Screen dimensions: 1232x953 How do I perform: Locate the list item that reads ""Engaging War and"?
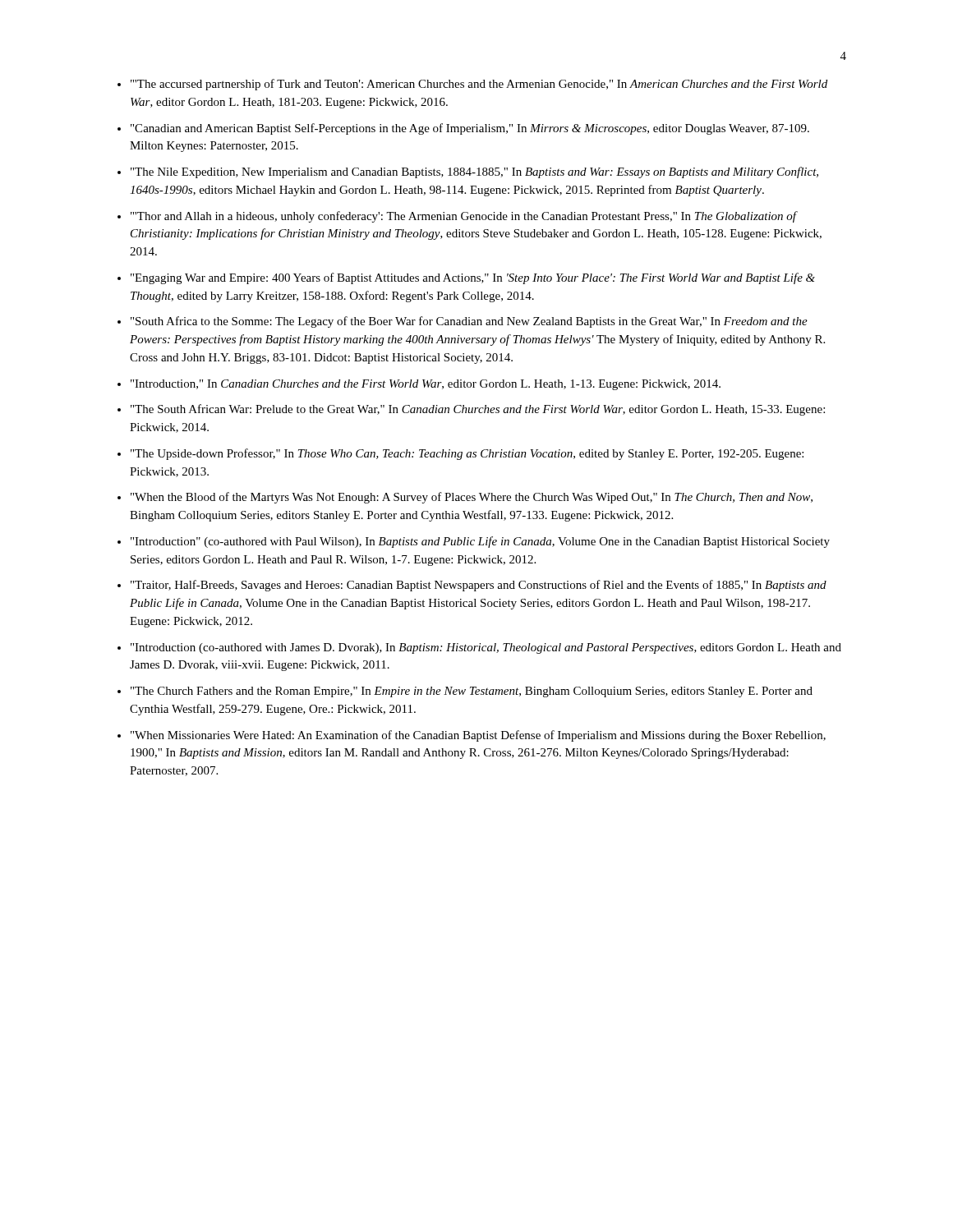coord(472,286)
